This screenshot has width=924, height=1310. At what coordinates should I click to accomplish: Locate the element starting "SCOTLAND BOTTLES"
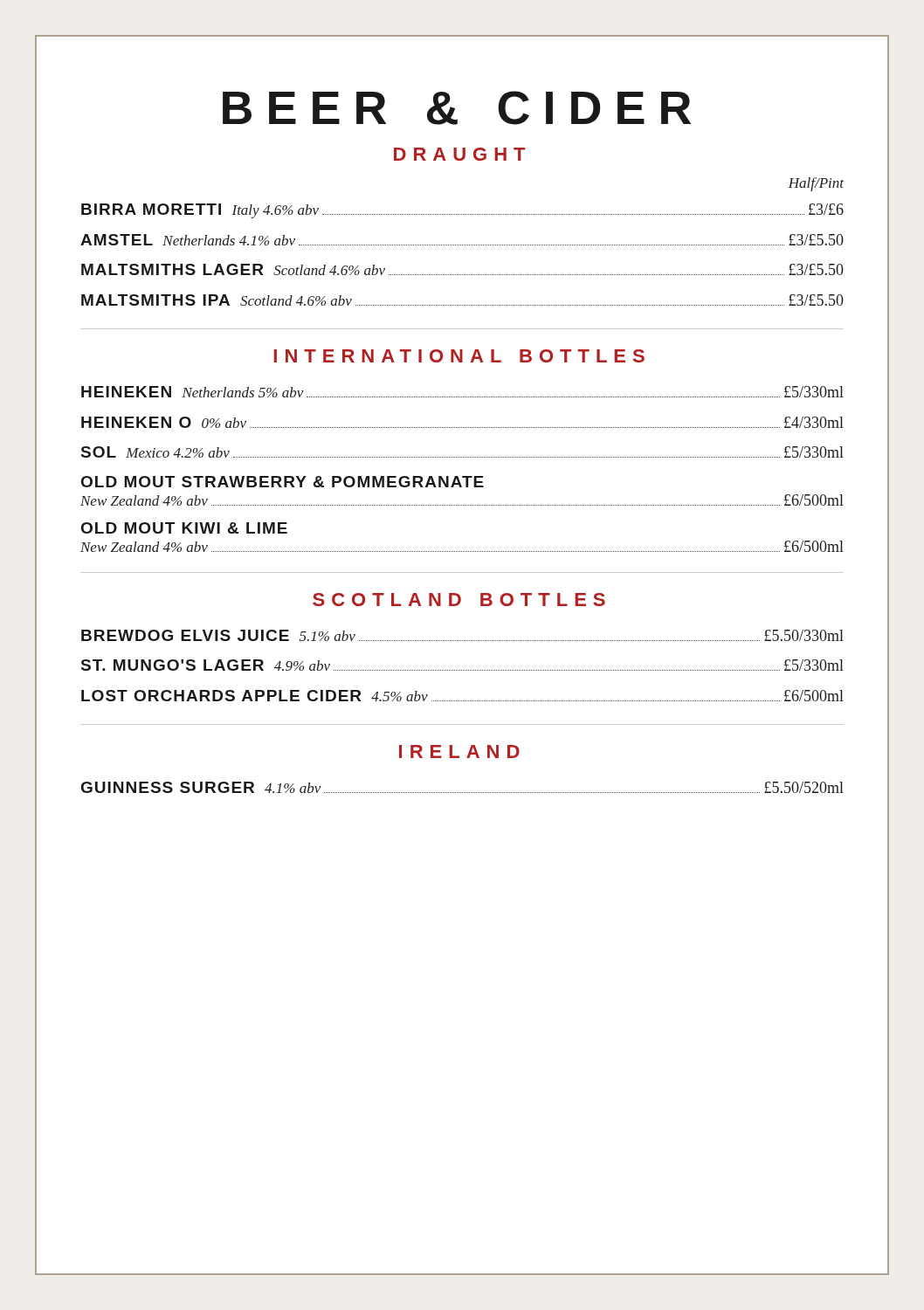462,599
